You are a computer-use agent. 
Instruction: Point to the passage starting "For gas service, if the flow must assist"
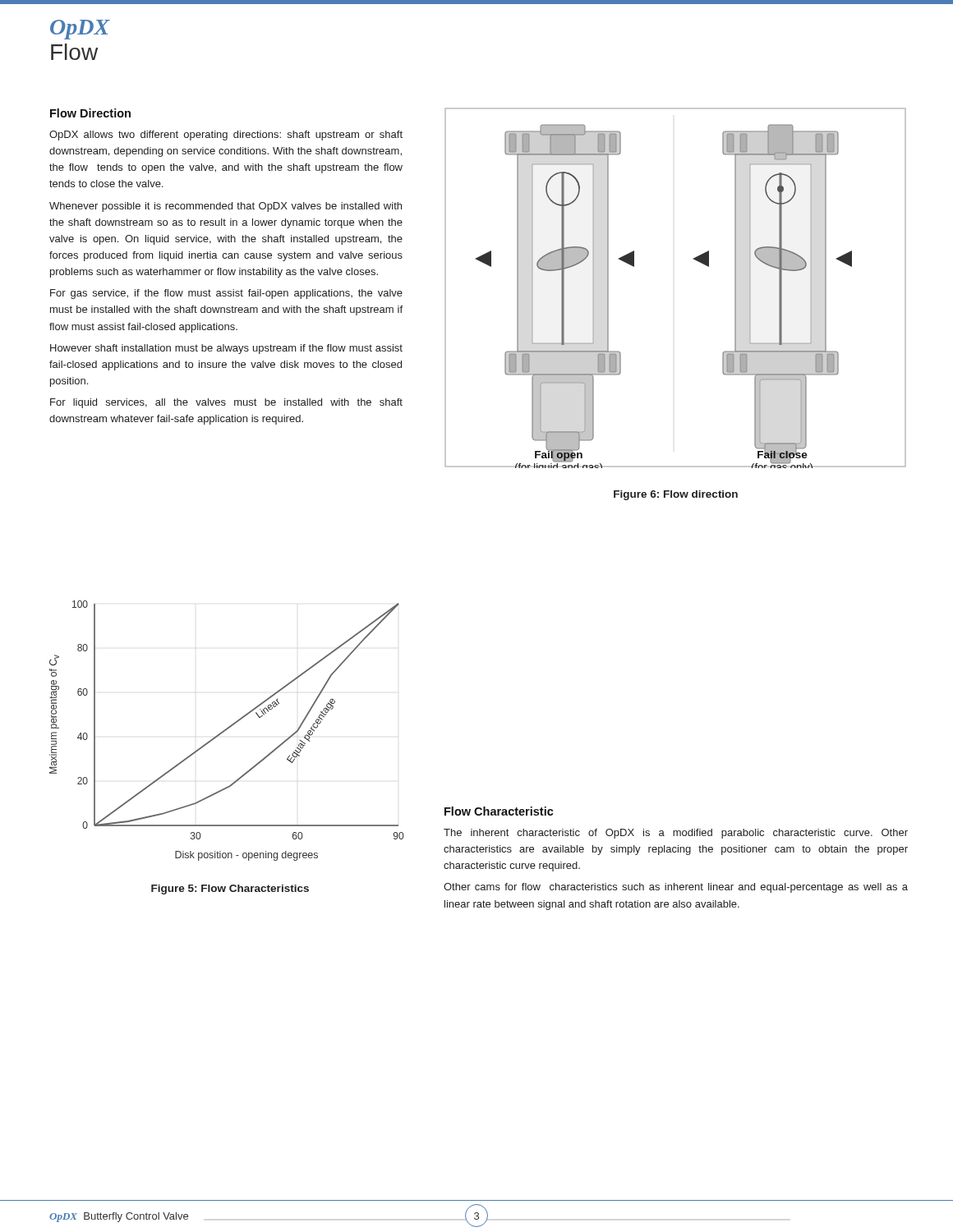tap(226, 310)
